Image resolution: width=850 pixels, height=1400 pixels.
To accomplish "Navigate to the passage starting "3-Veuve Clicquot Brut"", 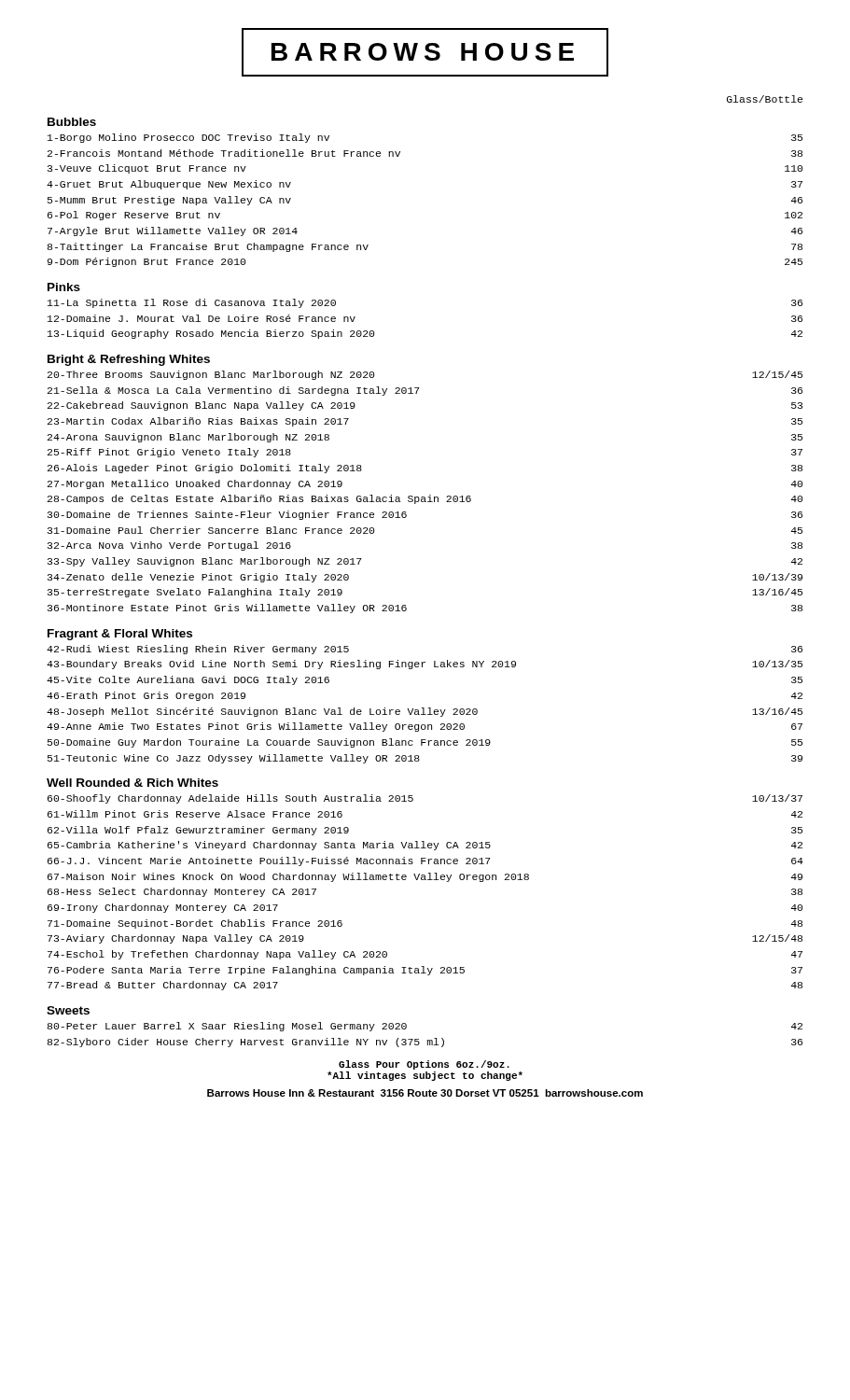I will 146,168.
